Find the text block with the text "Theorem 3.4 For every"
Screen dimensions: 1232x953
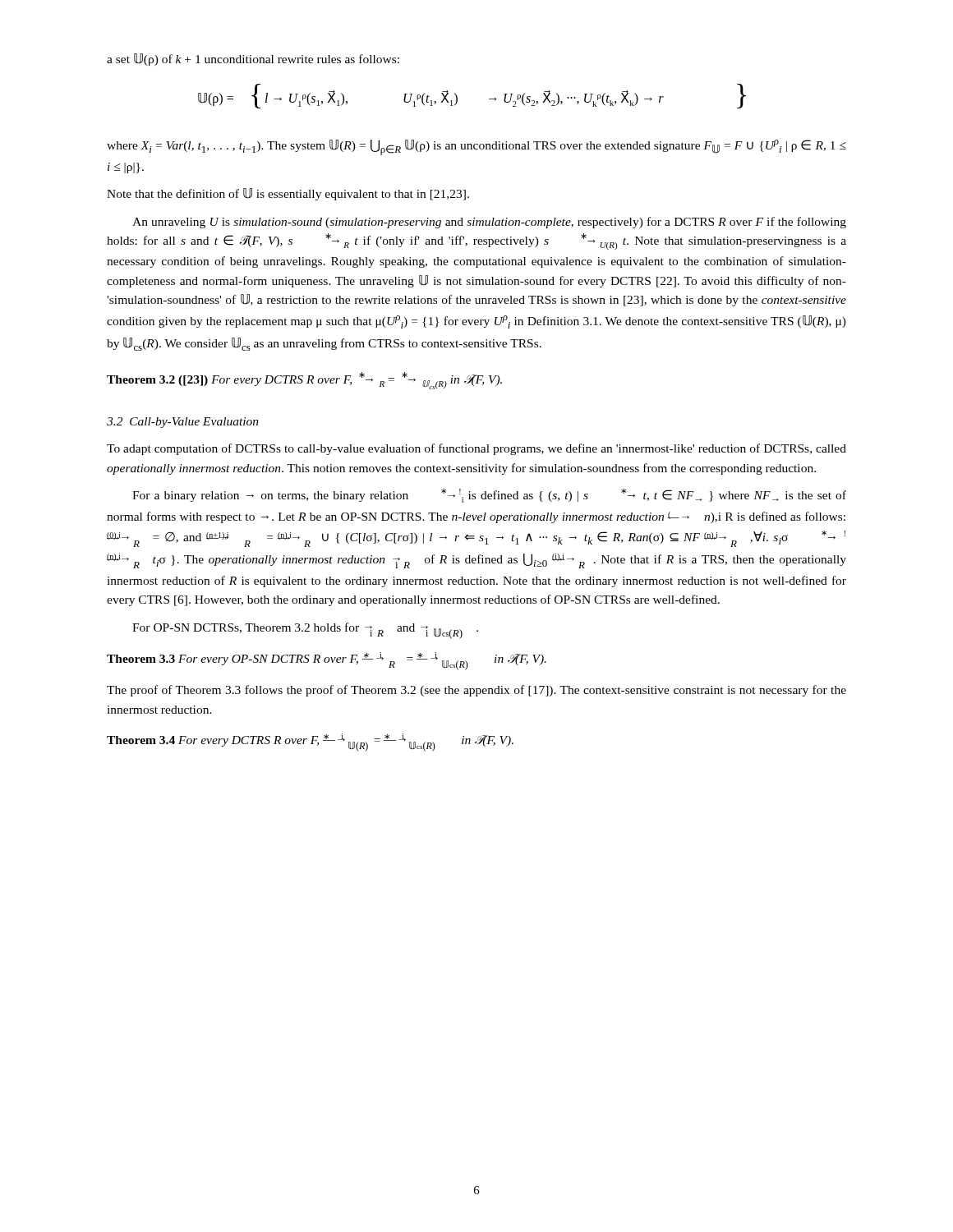point(311,741)
